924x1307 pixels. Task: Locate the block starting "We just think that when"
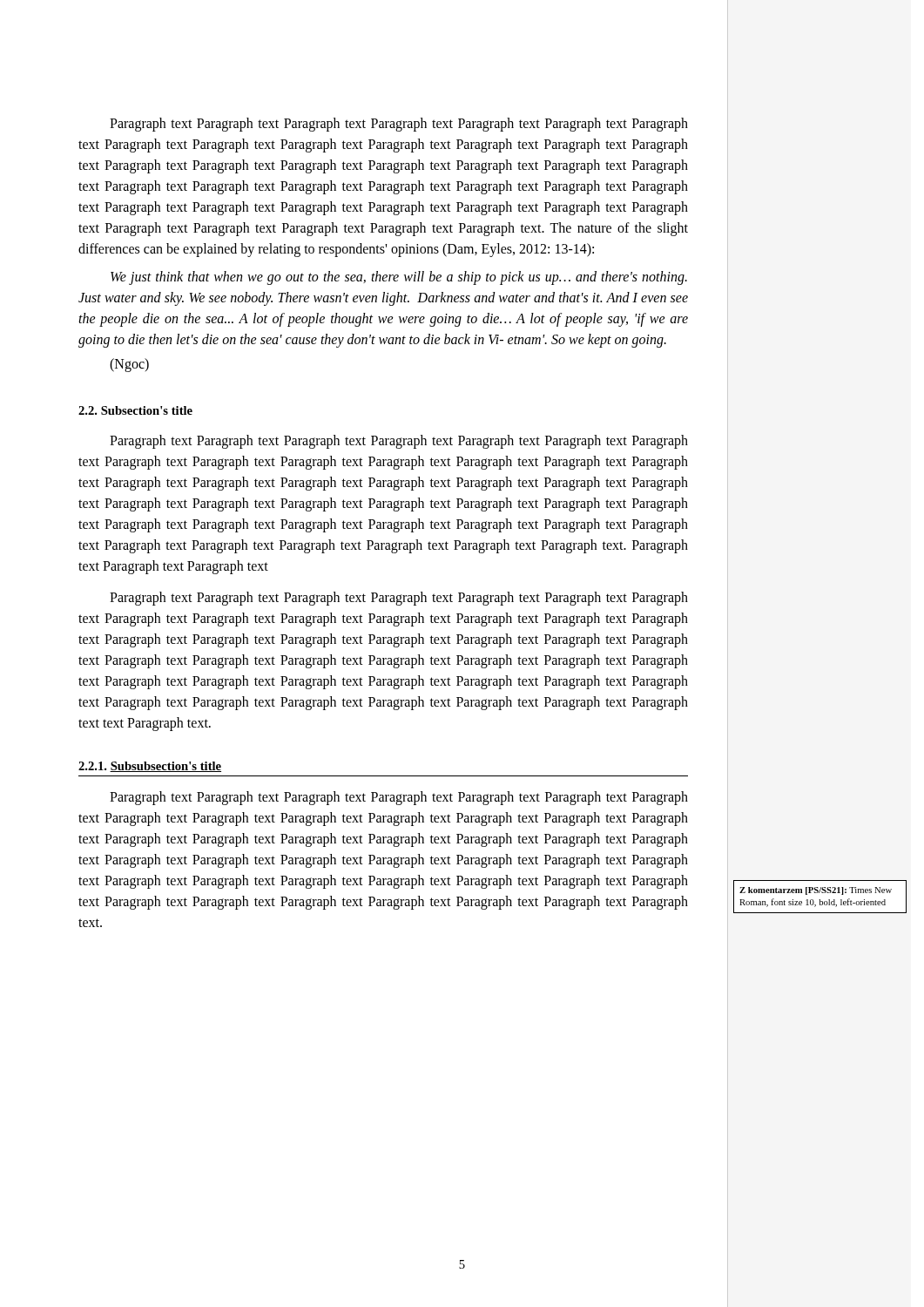[x=383, y=308]
